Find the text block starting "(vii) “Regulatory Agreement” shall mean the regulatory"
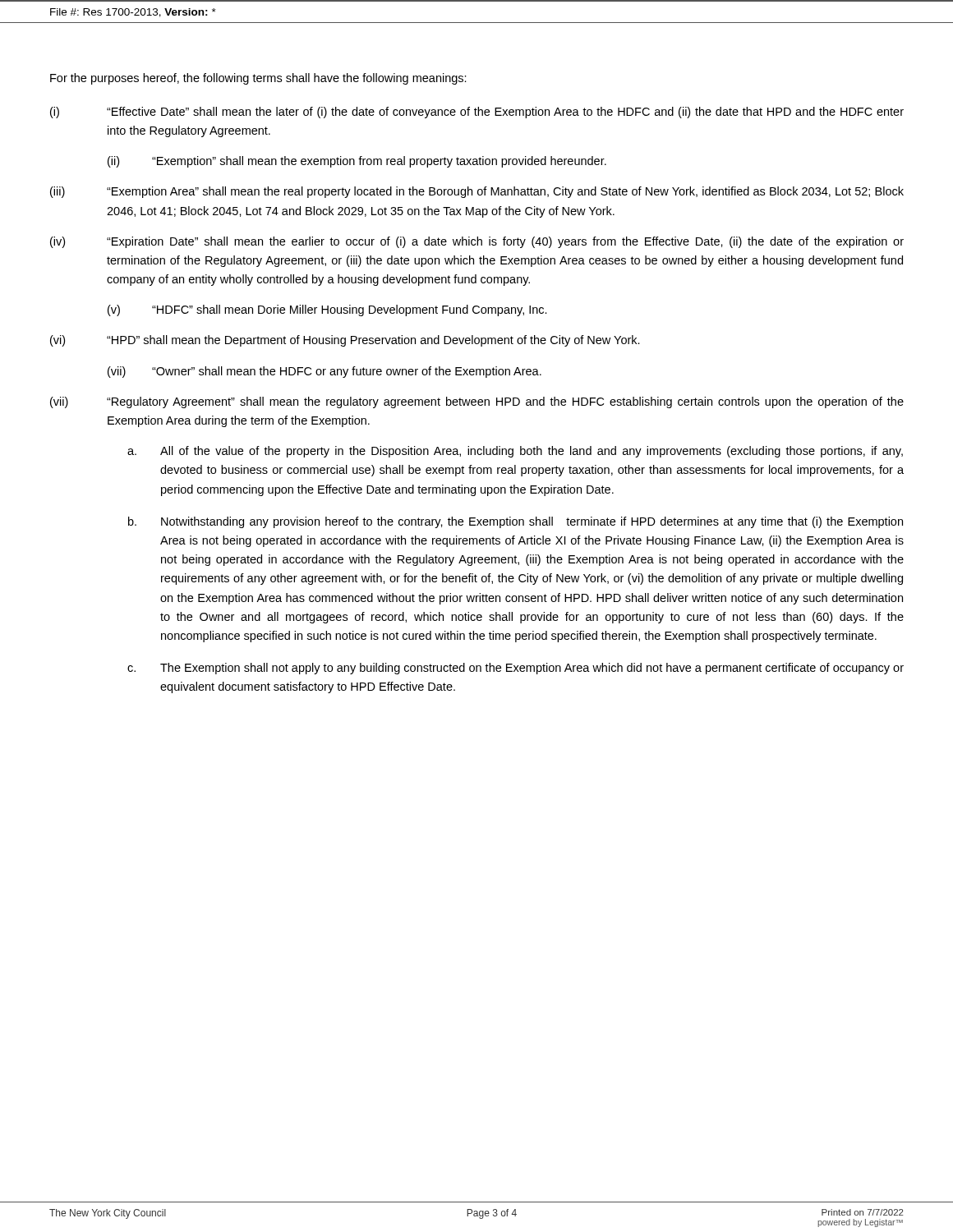Screen dimensions: 1232x953 [x=476, y=411]
